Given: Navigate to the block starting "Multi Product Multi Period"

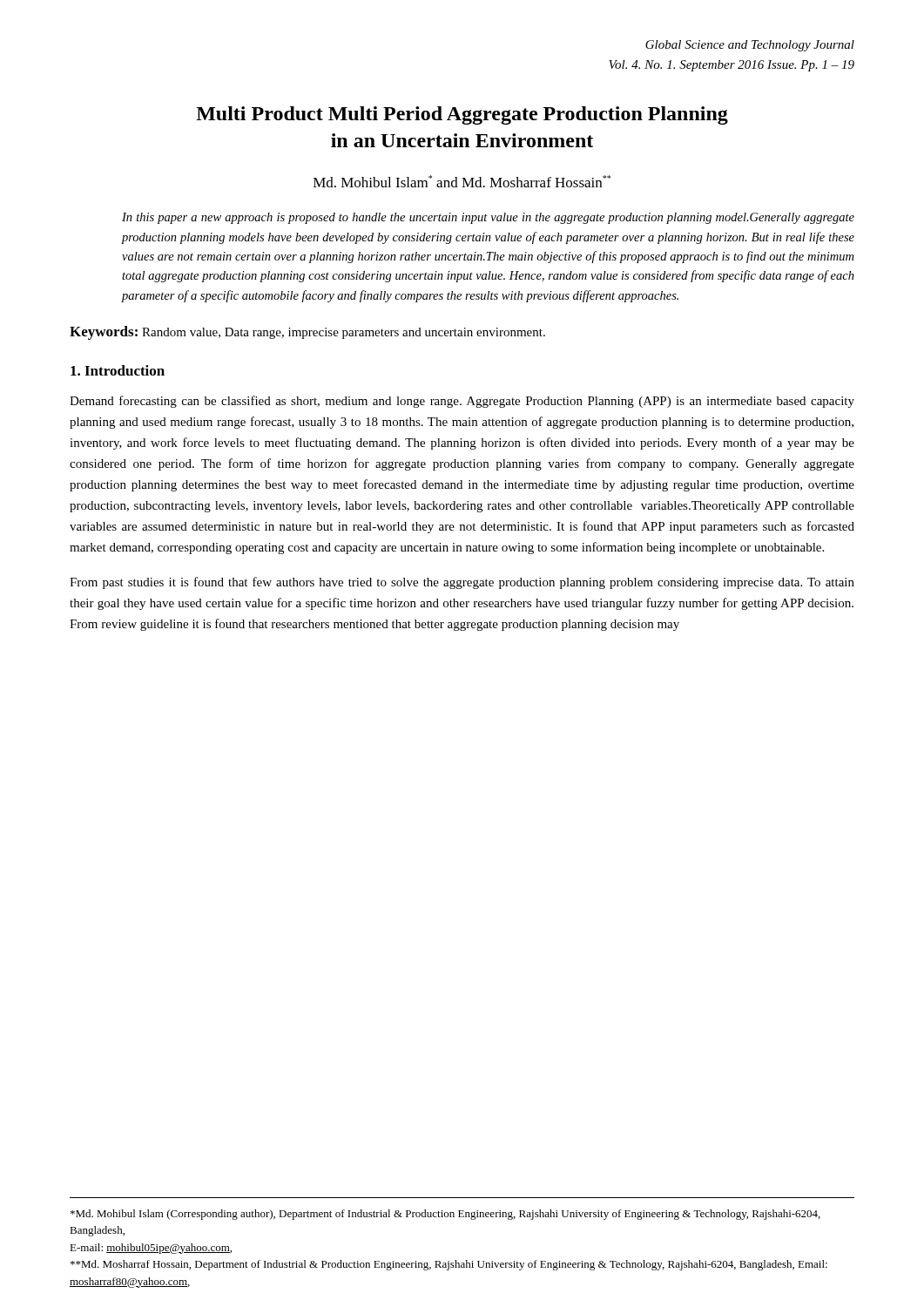Looking at the screenshot, I should click(462, 127).
